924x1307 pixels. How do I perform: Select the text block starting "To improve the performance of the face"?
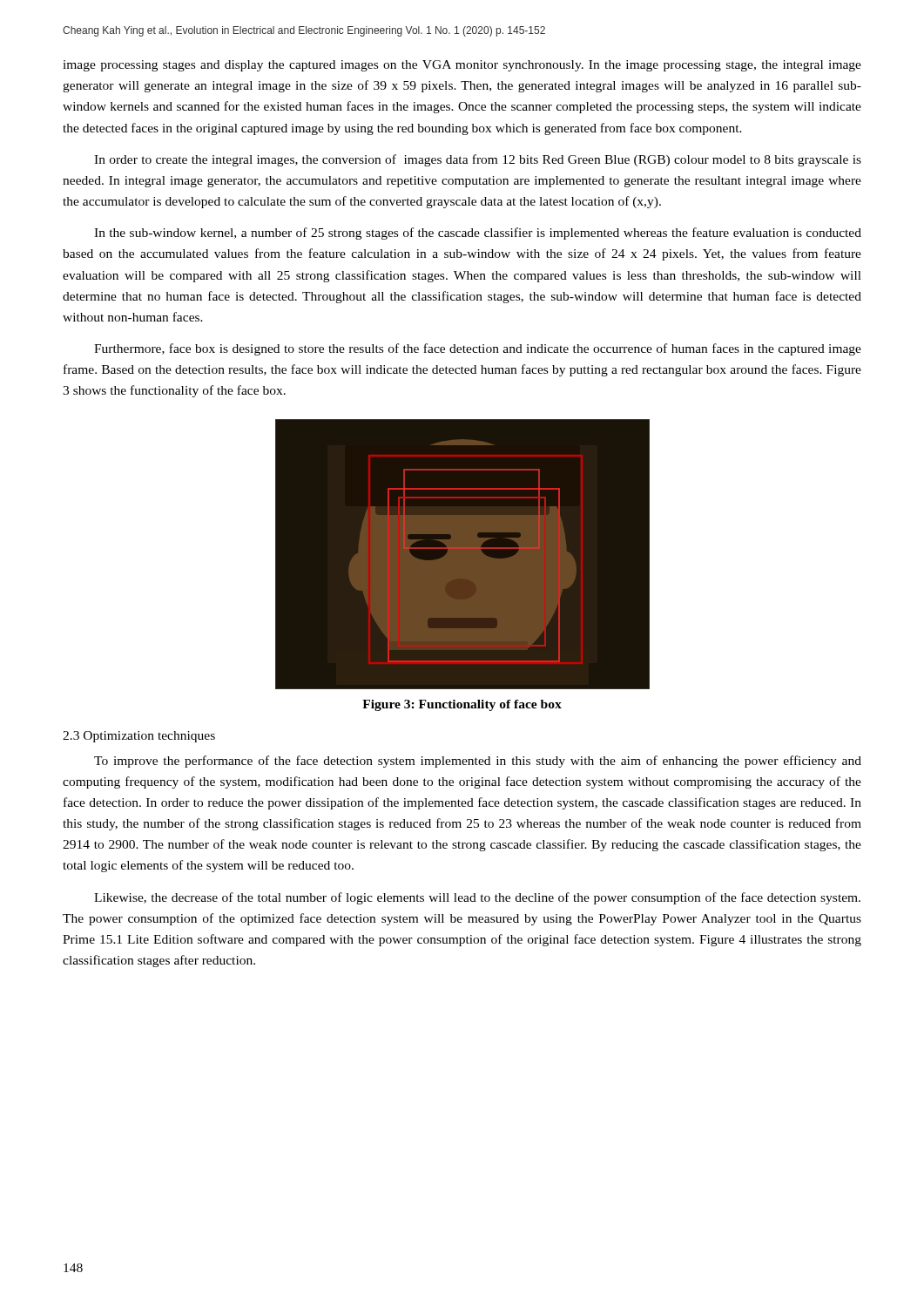coord(462,812)
